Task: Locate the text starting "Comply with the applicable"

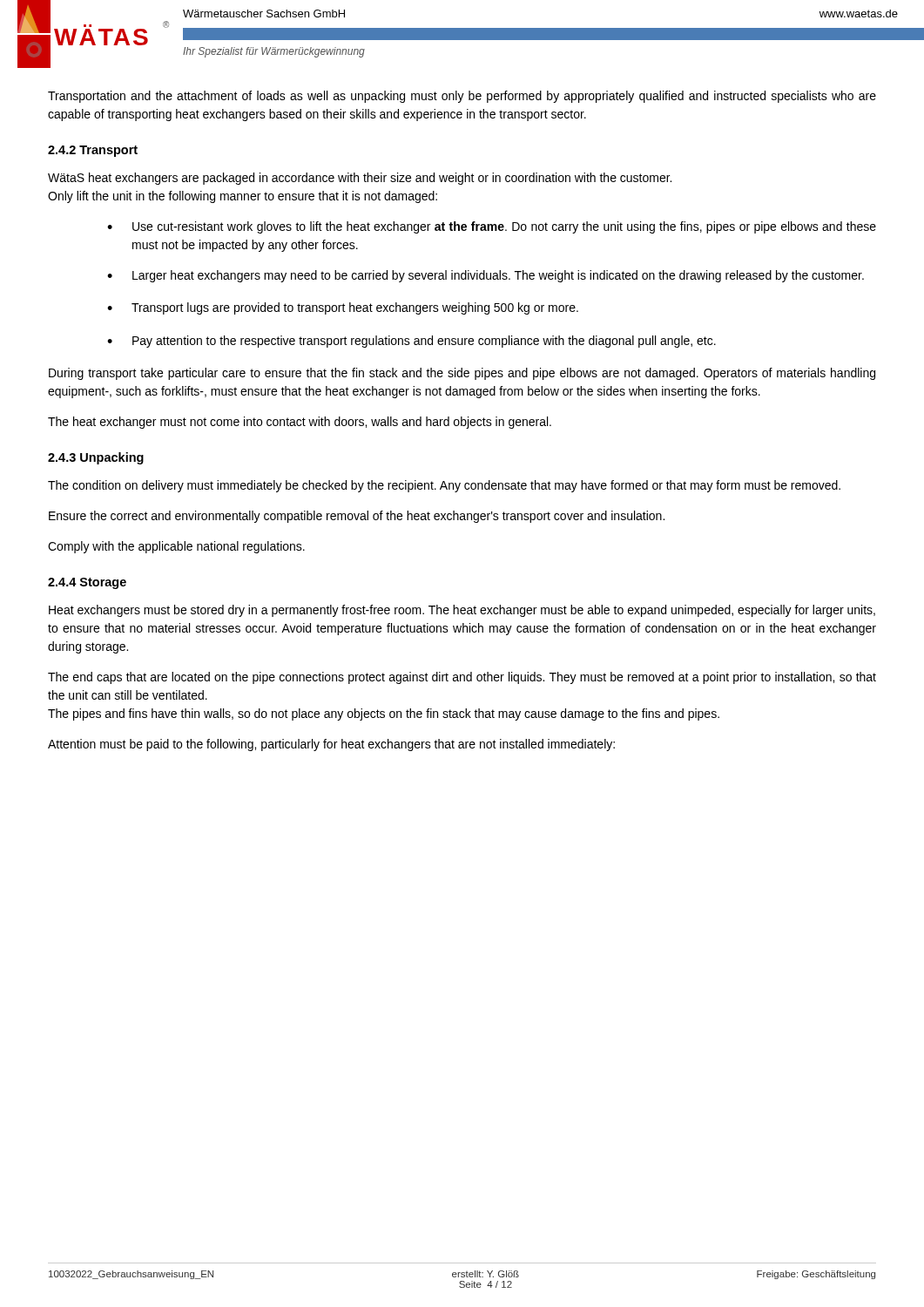Action: click(x=177, y=546)
